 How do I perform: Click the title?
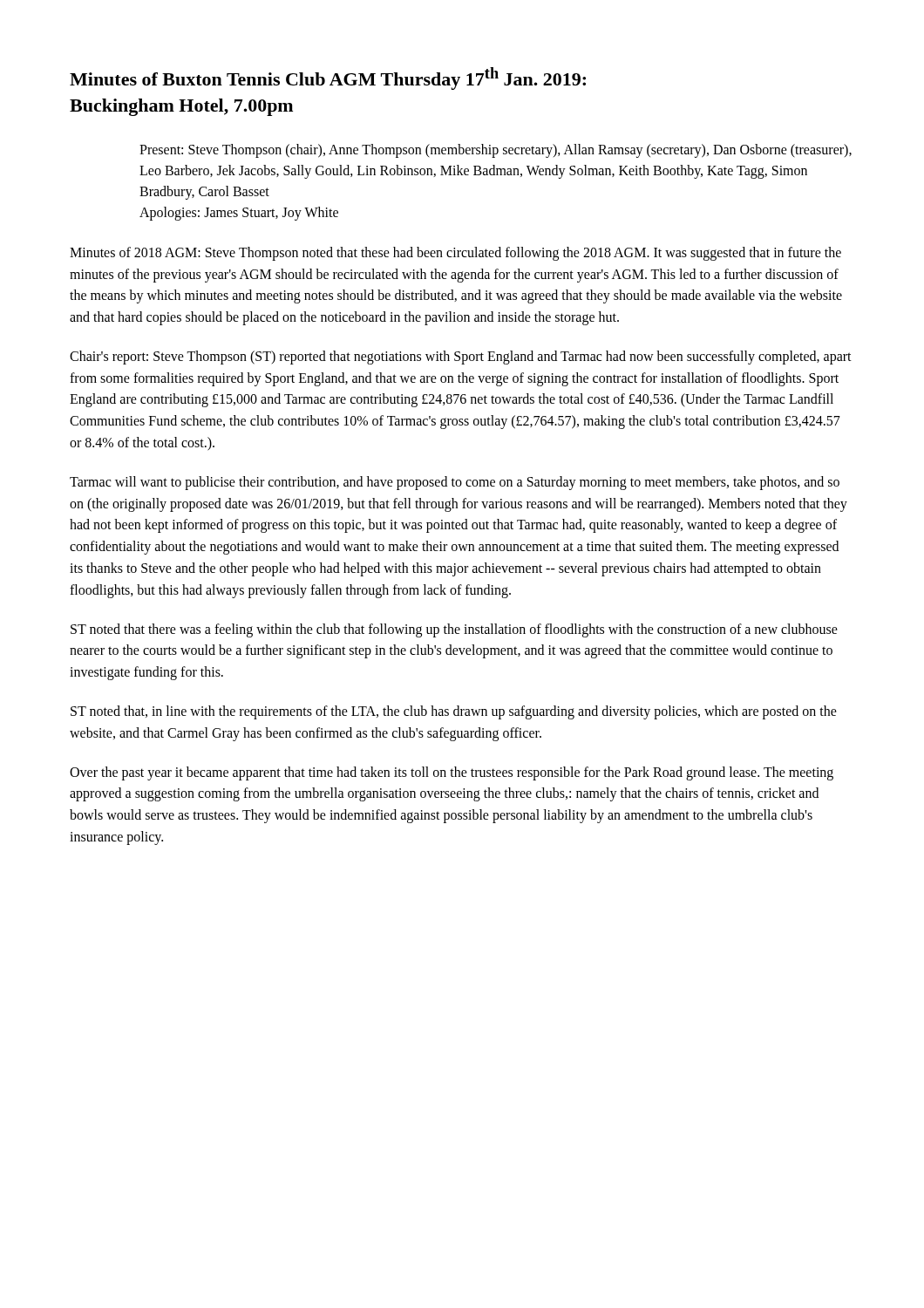pos(462,91)
